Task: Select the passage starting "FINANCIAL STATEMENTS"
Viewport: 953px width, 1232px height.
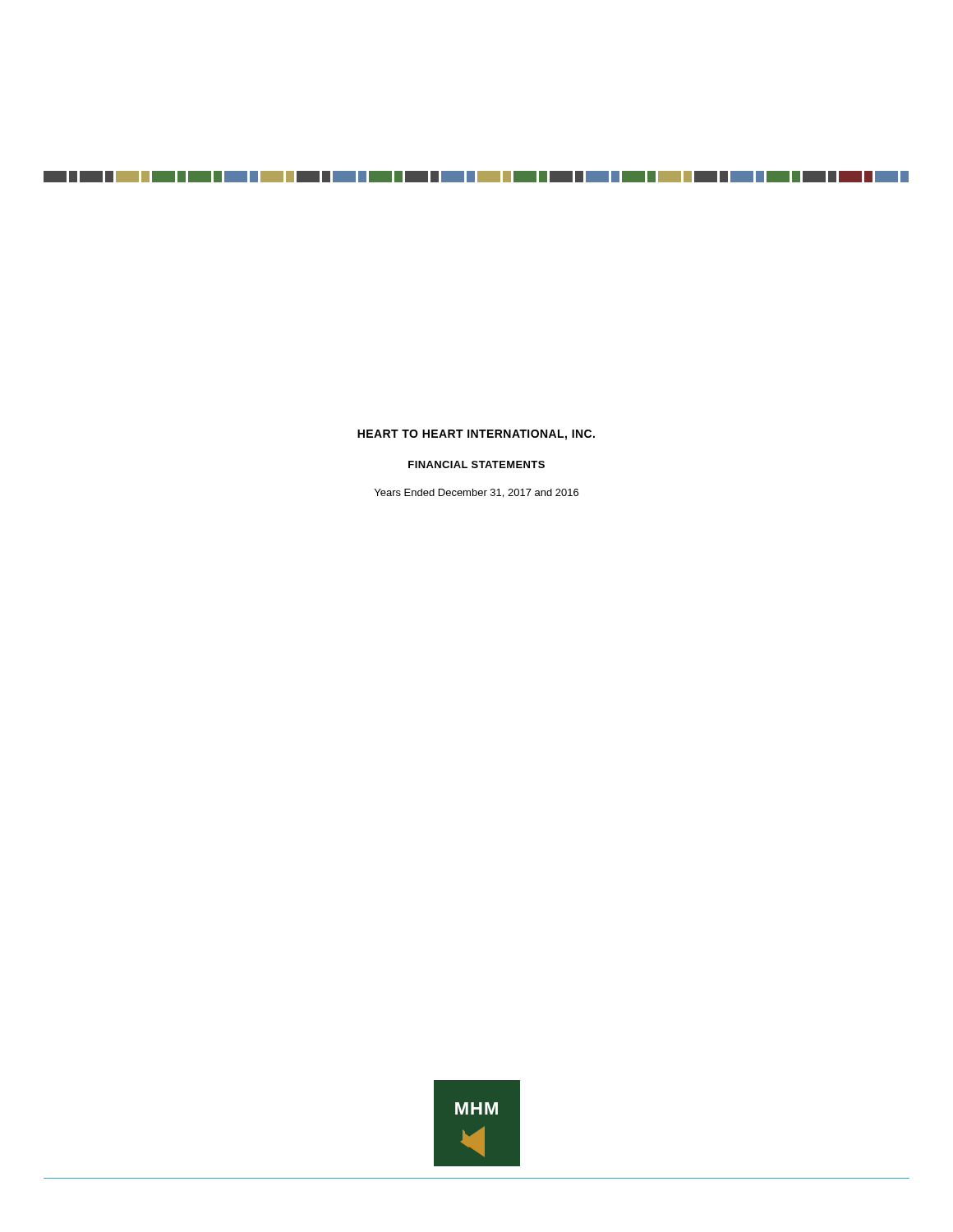Action: (x=476, y=464)
